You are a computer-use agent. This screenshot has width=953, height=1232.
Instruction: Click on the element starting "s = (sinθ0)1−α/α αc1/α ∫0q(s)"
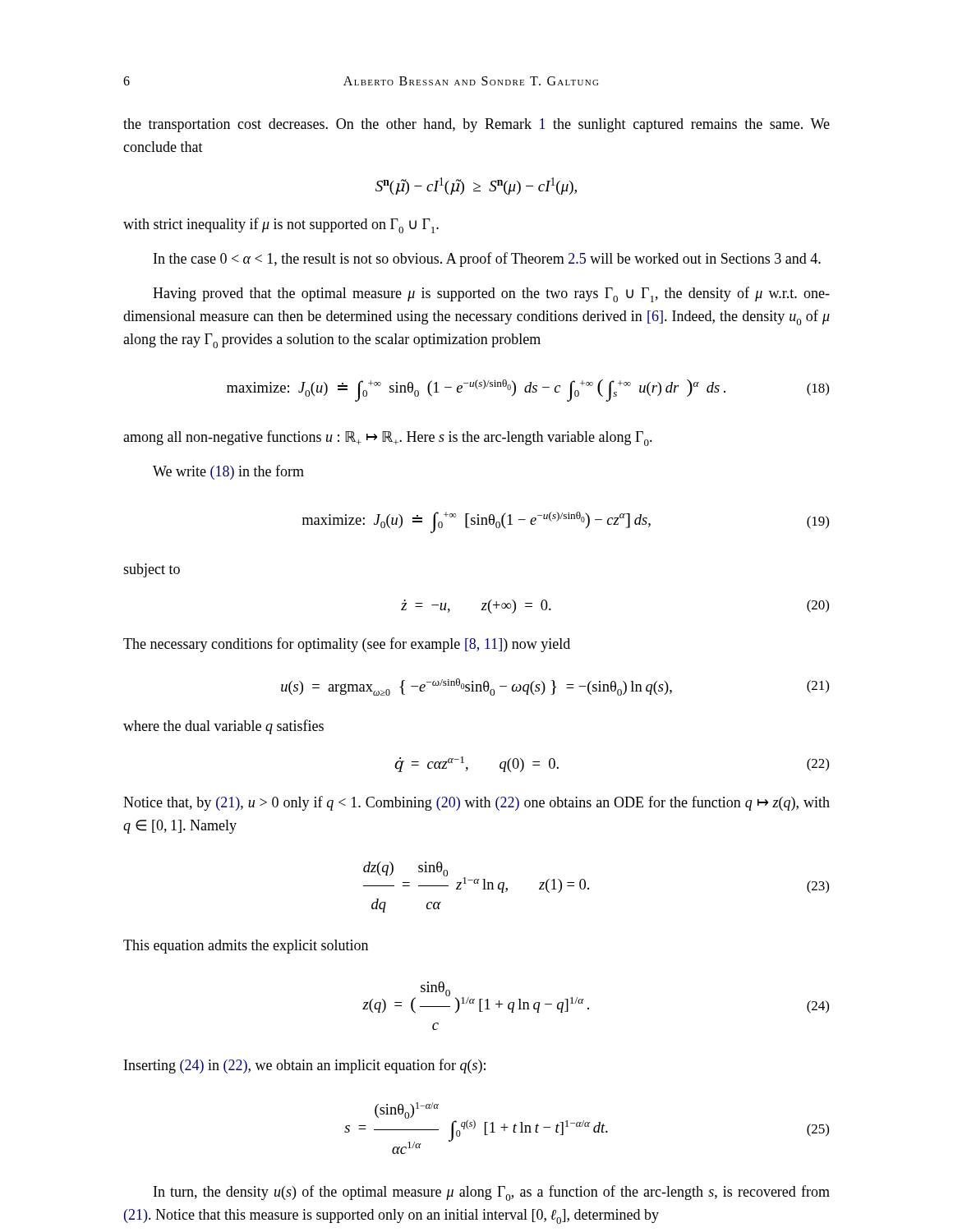click(587, 1129)
